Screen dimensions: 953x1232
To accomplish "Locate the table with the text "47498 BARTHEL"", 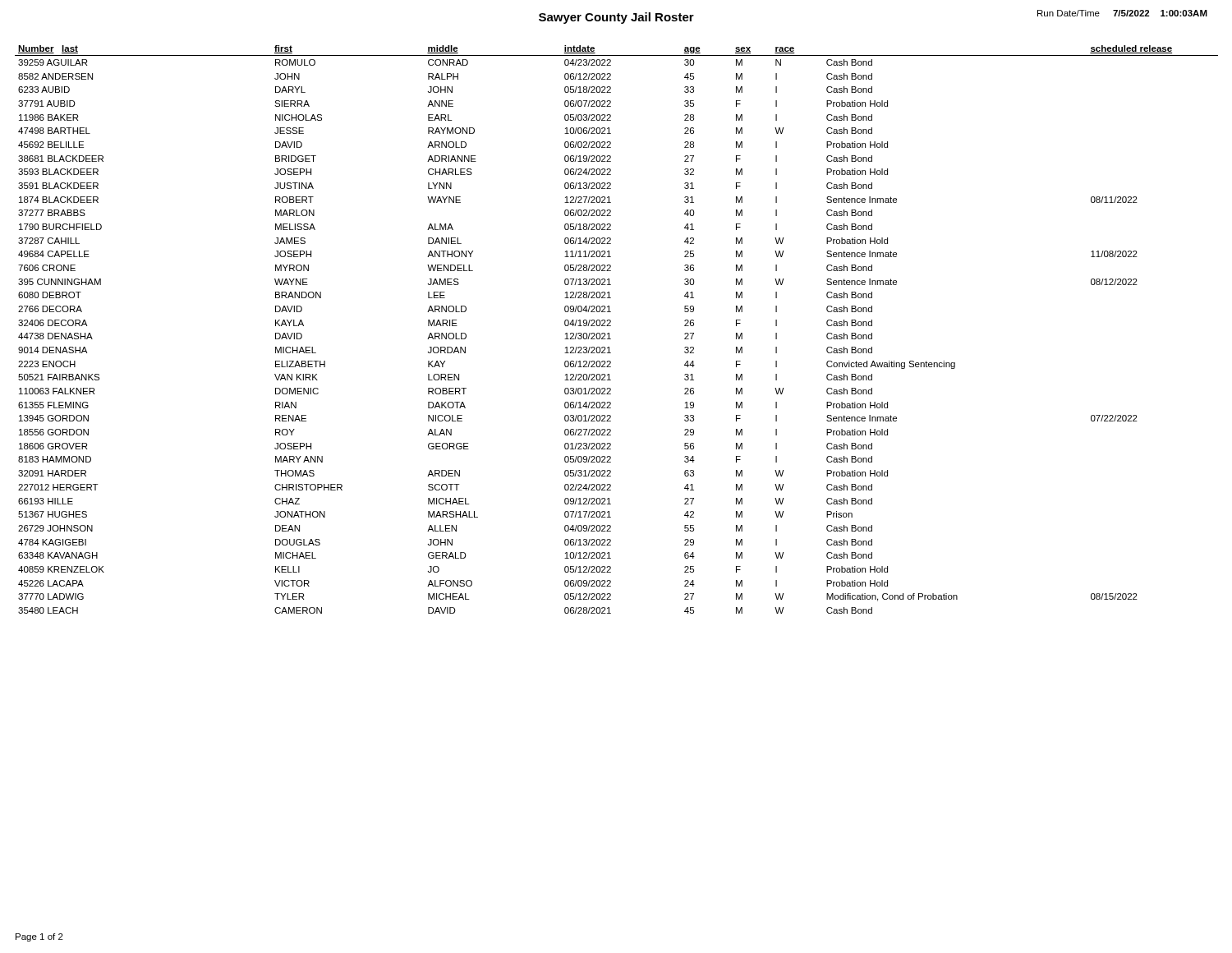I will (616, 330).
